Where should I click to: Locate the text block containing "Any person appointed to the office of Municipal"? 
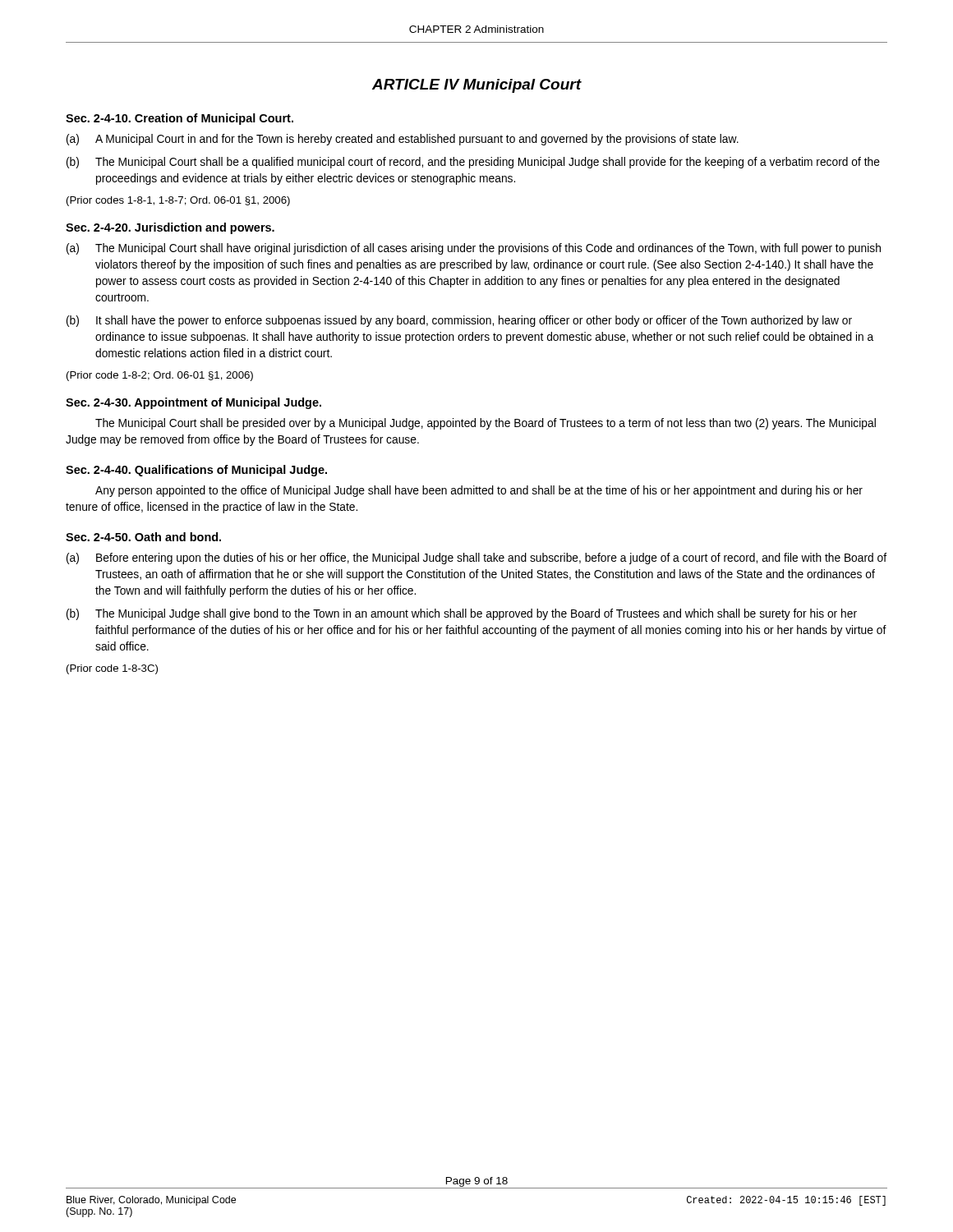[464, 499]
